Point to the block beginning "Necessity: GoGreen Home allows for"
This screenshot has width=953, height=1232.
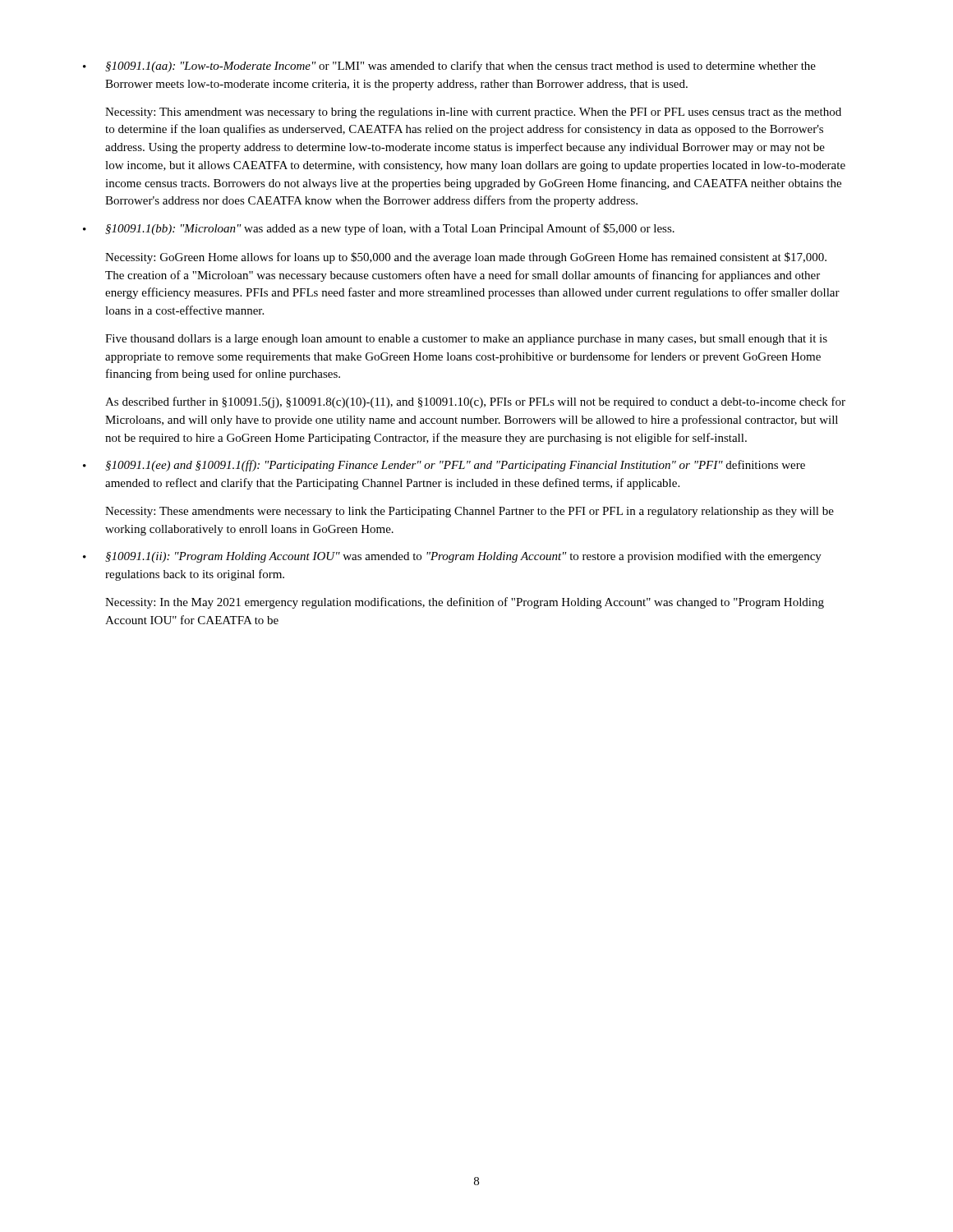(x=476, y=348)
